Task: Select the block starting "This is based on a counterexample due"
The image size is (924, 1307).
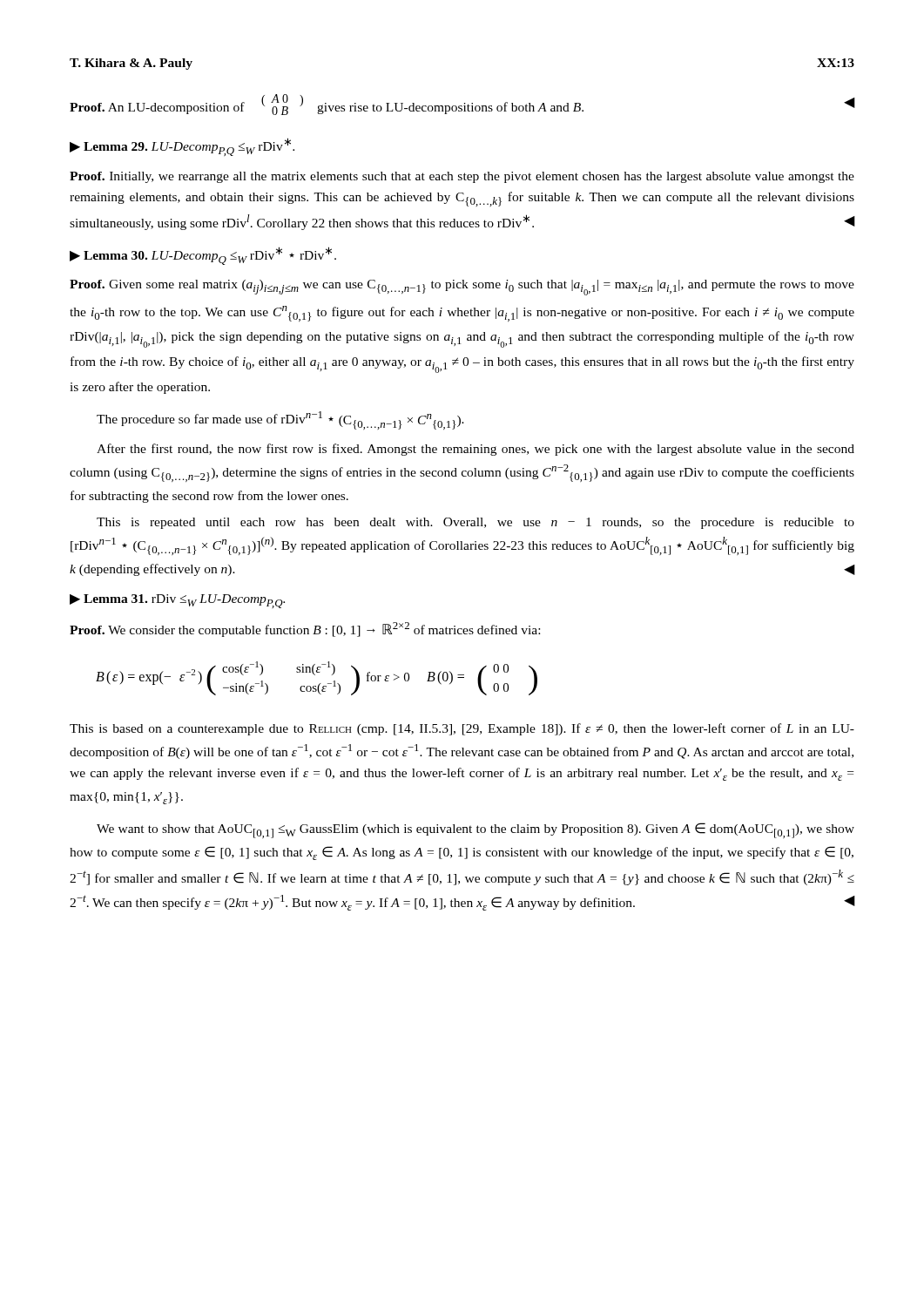Action: [462, 764]
